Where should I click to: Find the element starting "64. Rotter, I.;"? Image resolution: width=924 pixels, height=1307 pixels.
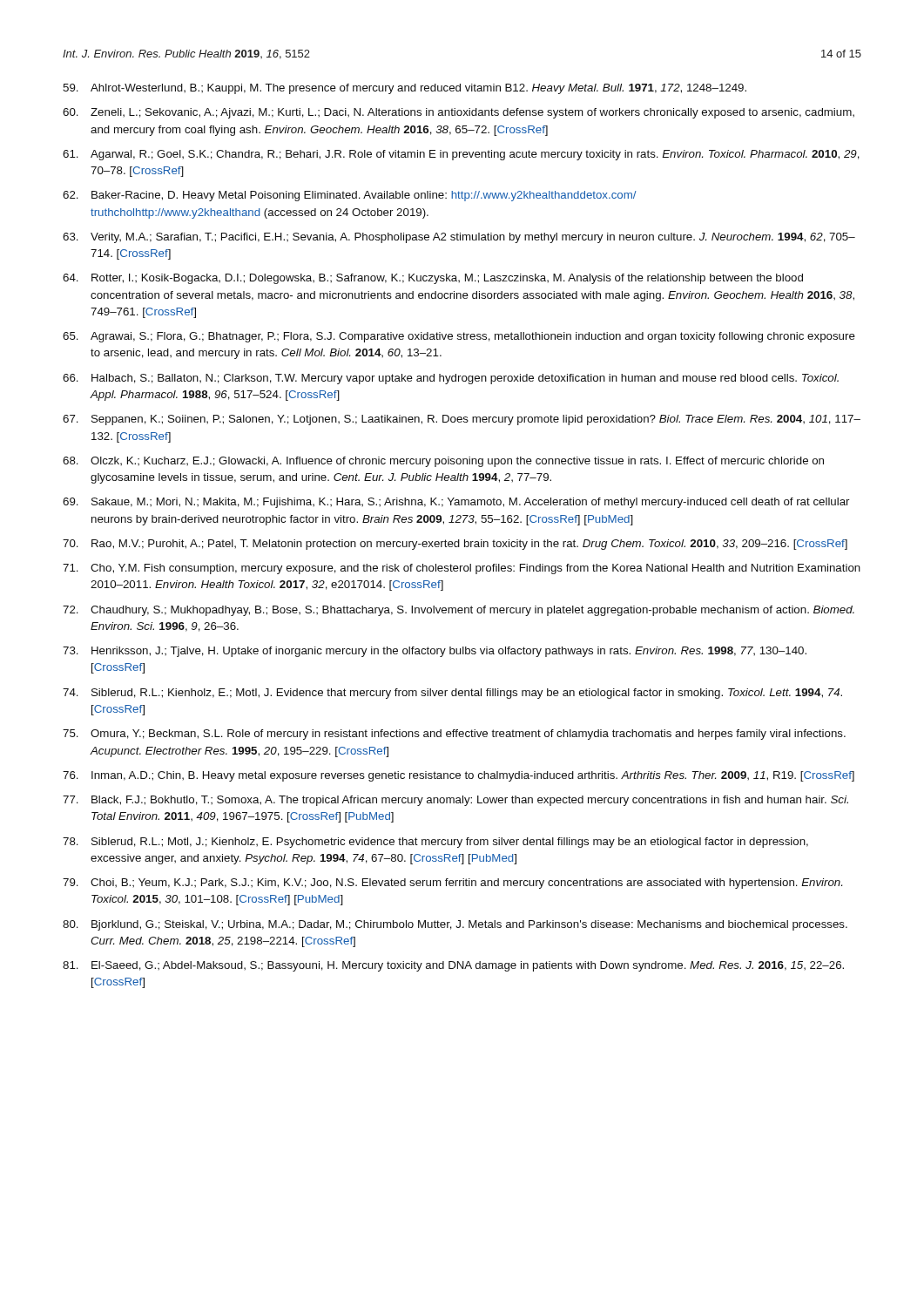[x=462, y=295]
